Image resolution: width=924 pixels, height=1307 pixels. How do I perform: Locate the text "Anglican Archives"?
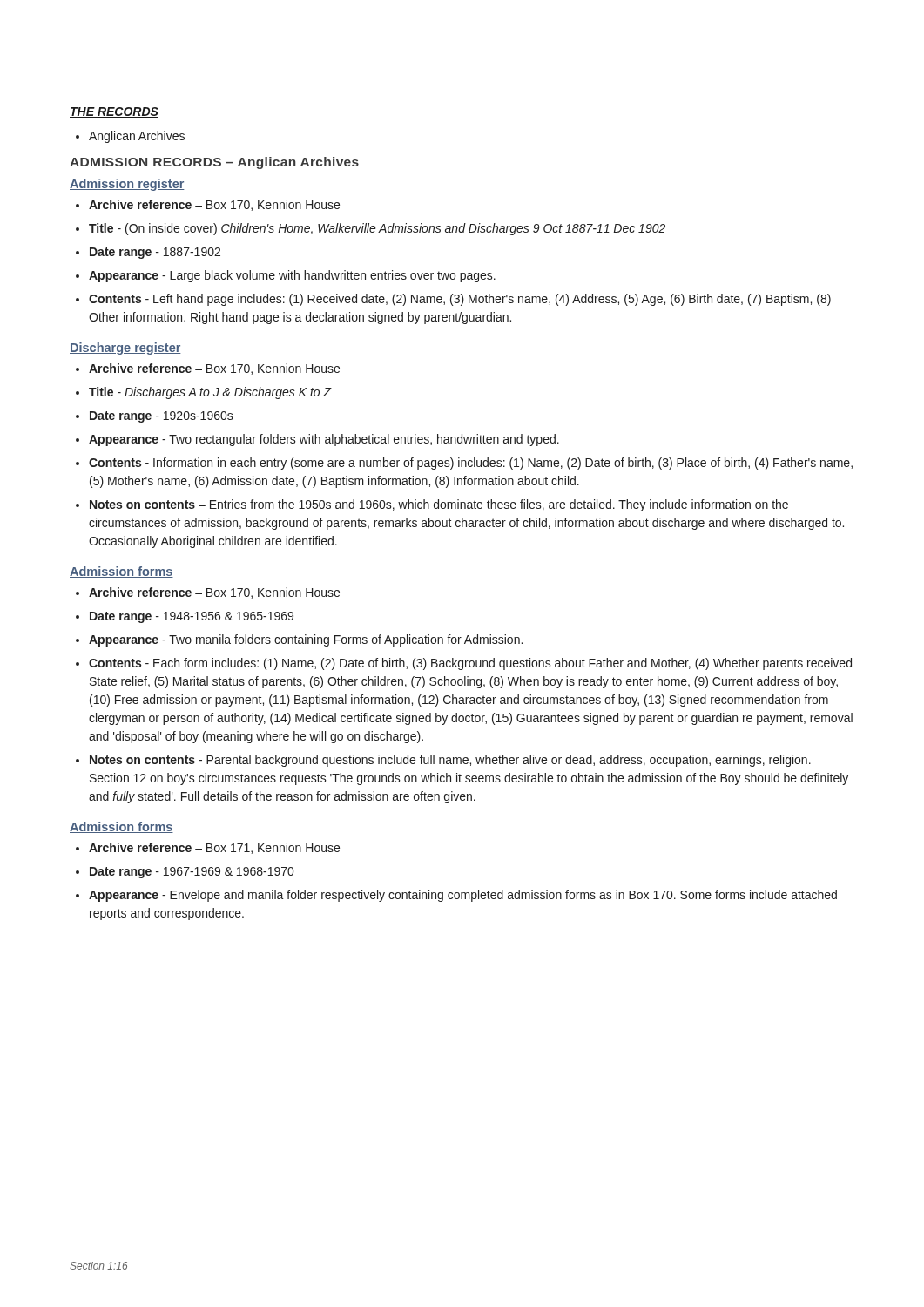(130, 137)
